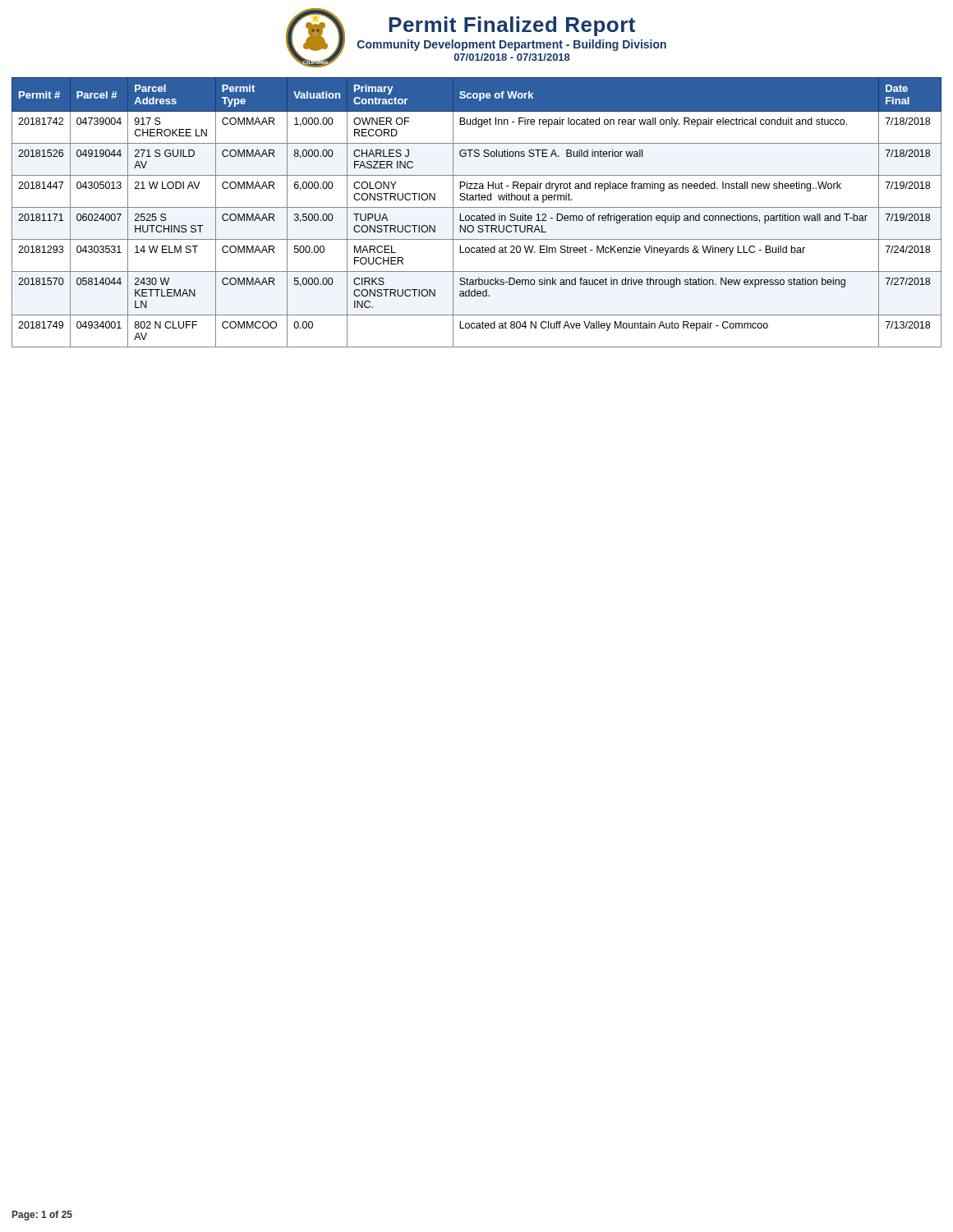Find the table

(x=476, y=212)
